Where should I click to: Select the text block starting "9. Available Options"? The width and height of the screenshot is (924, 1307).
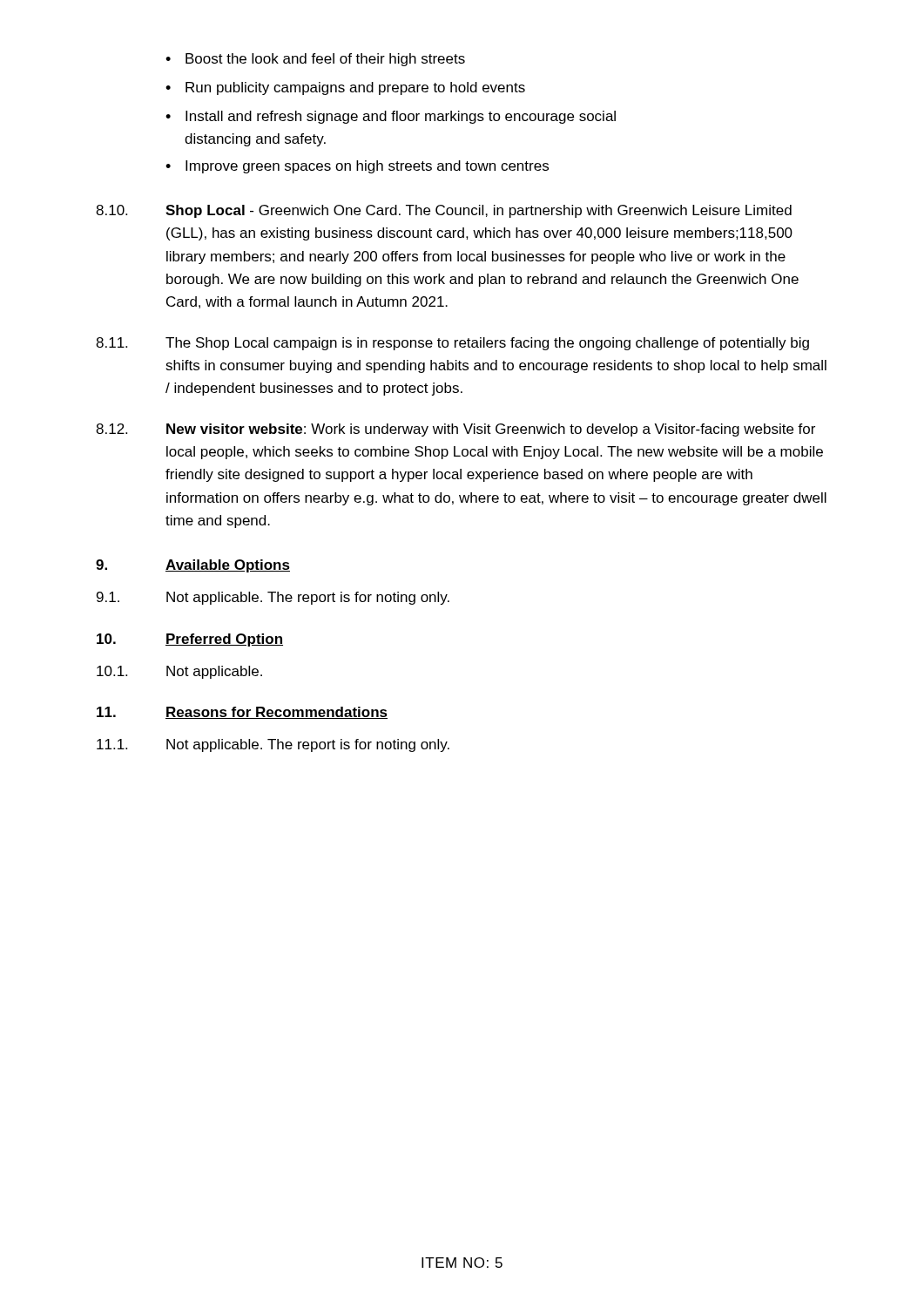[193, 566]
